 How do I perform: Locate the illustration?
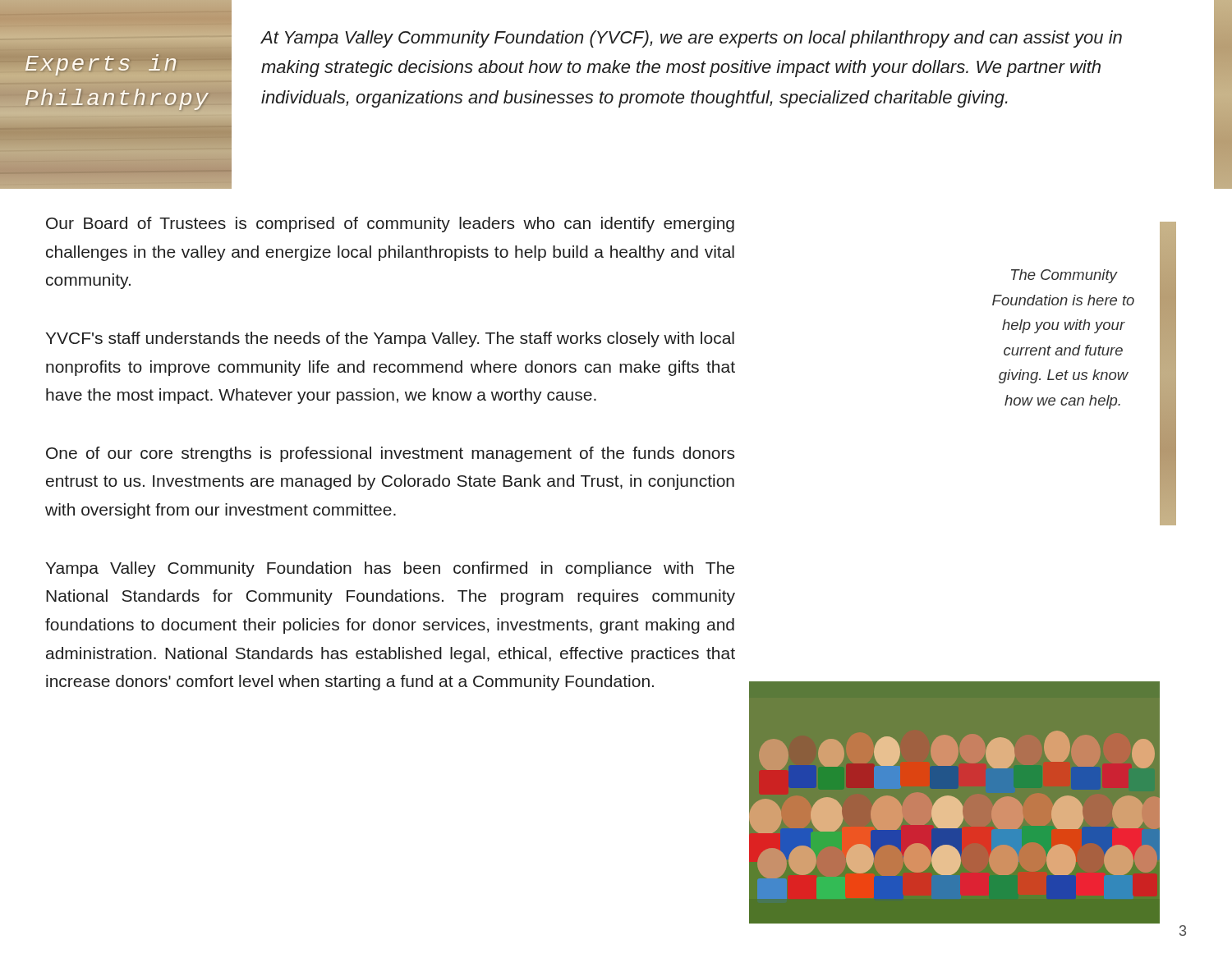(616, 94)
